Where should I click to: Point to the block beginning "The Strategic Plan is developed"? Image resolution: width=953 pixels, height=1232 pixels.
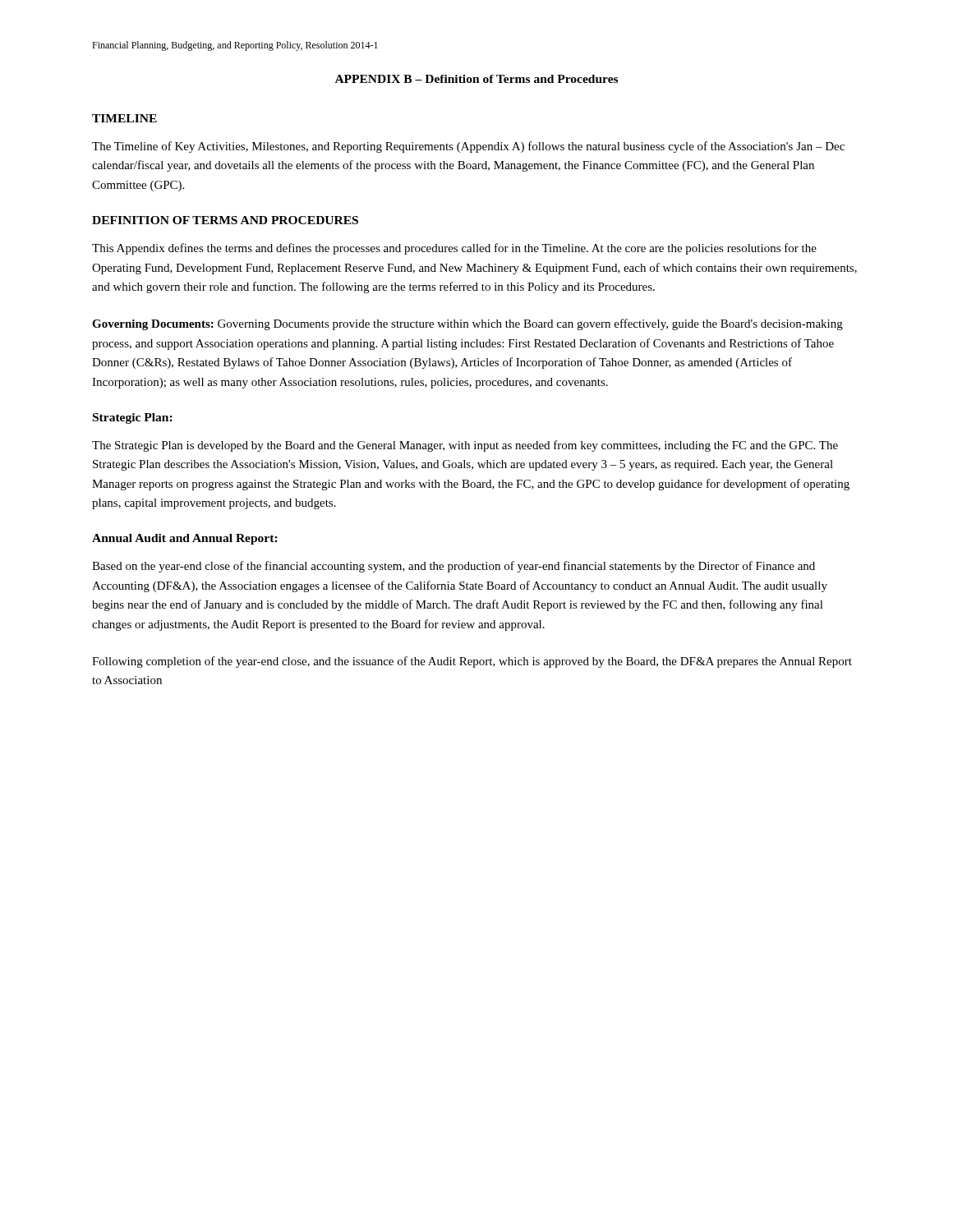(x=471, y=474)
